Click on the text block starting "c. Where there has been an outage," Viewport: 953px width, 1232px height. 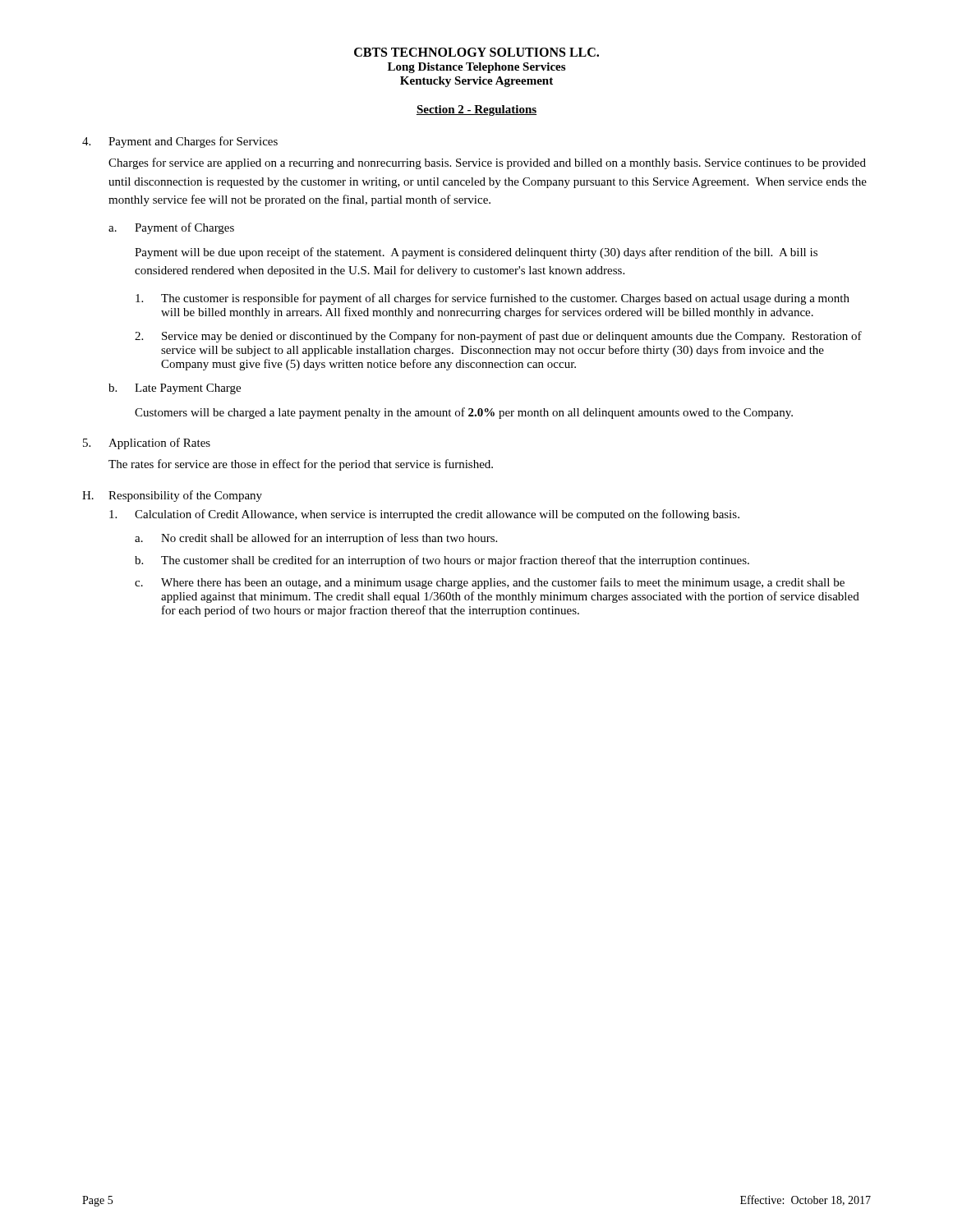503,596
